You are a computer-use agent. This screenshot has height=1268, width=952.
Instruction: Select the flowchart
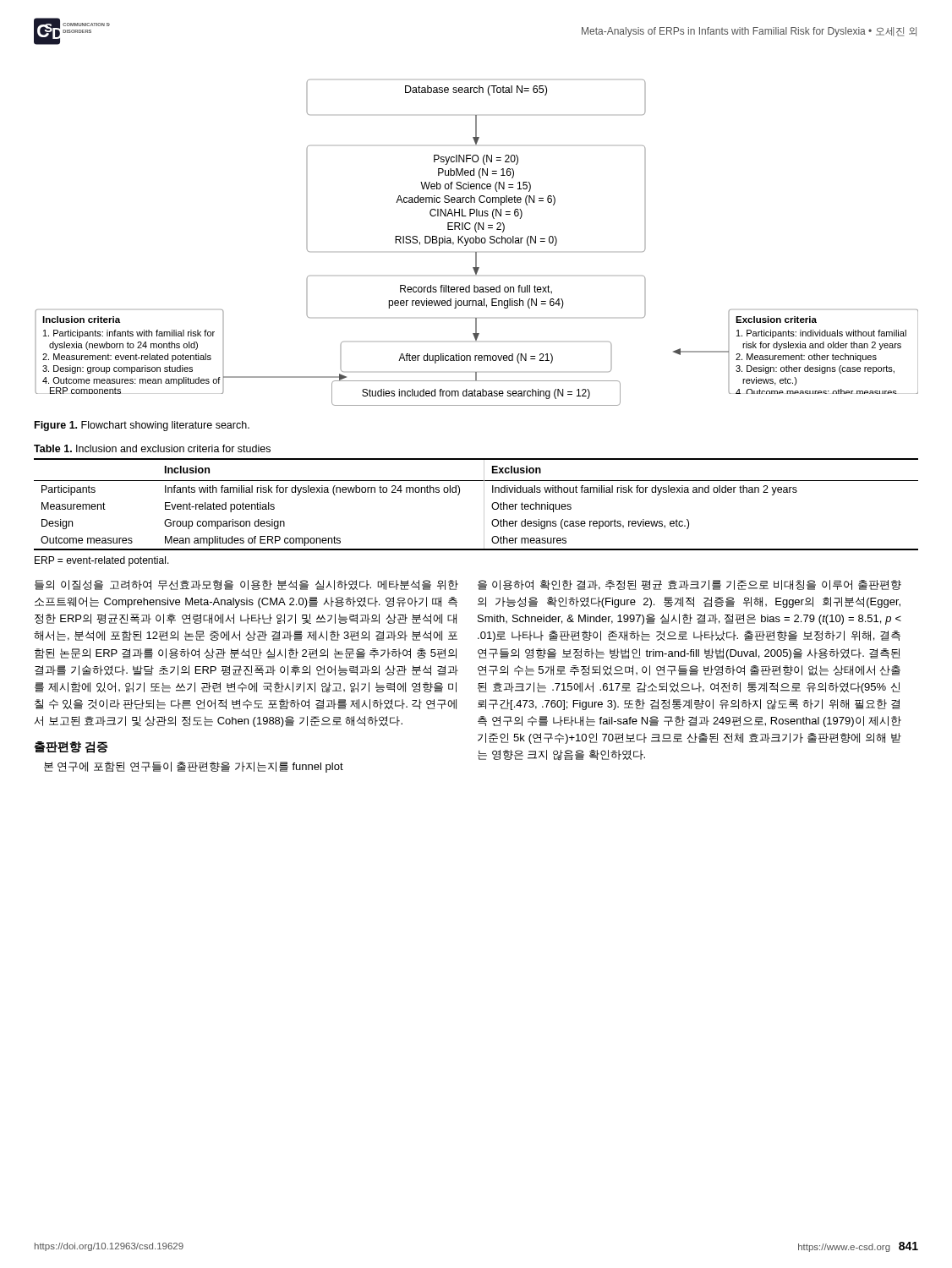tap(476, 229)
